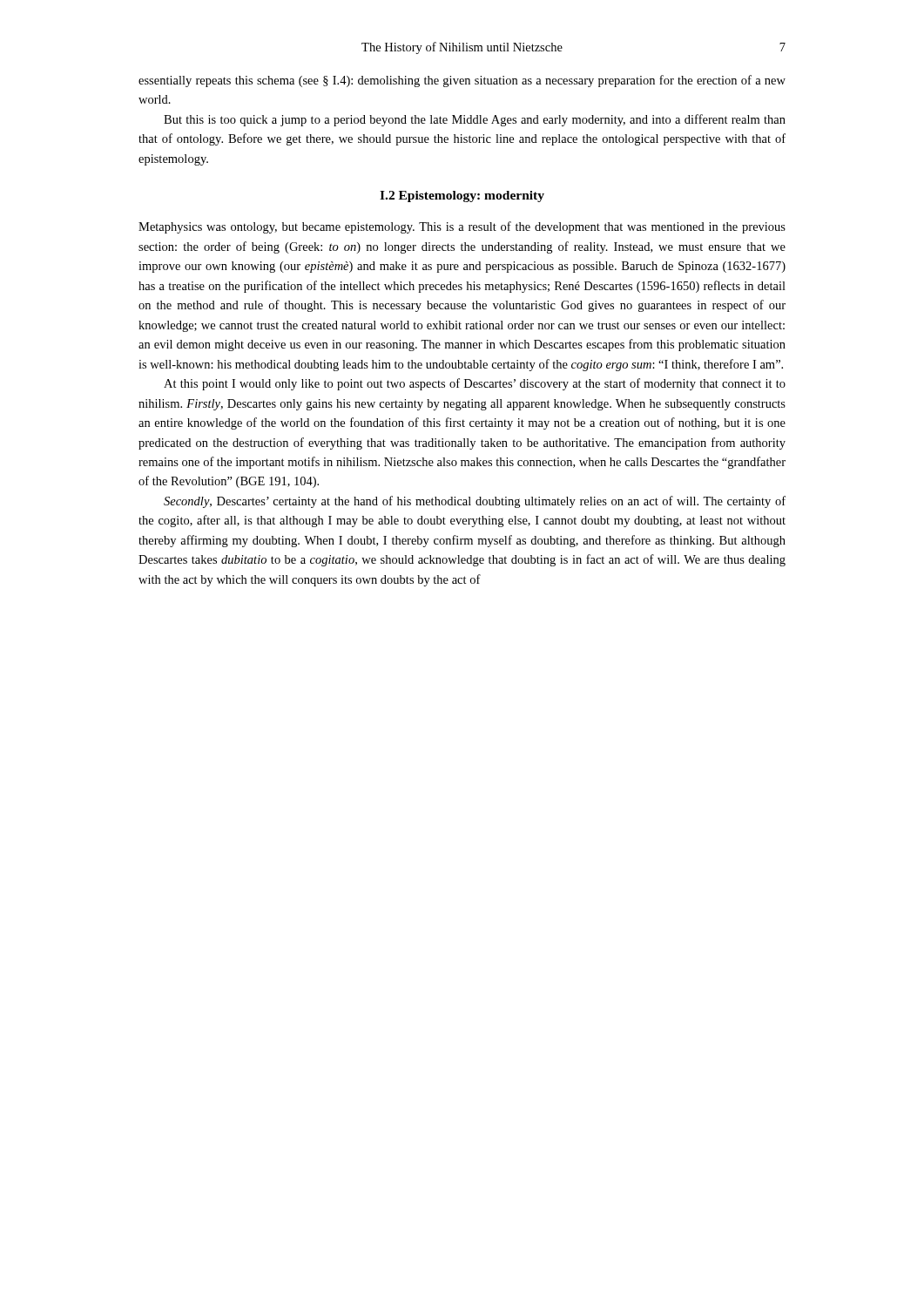Image resolution: width=924 pixels, height=1307 pixels.
Task: Find "I.2 Epistemology: modernity" on this page
Action: click(462, 195)
